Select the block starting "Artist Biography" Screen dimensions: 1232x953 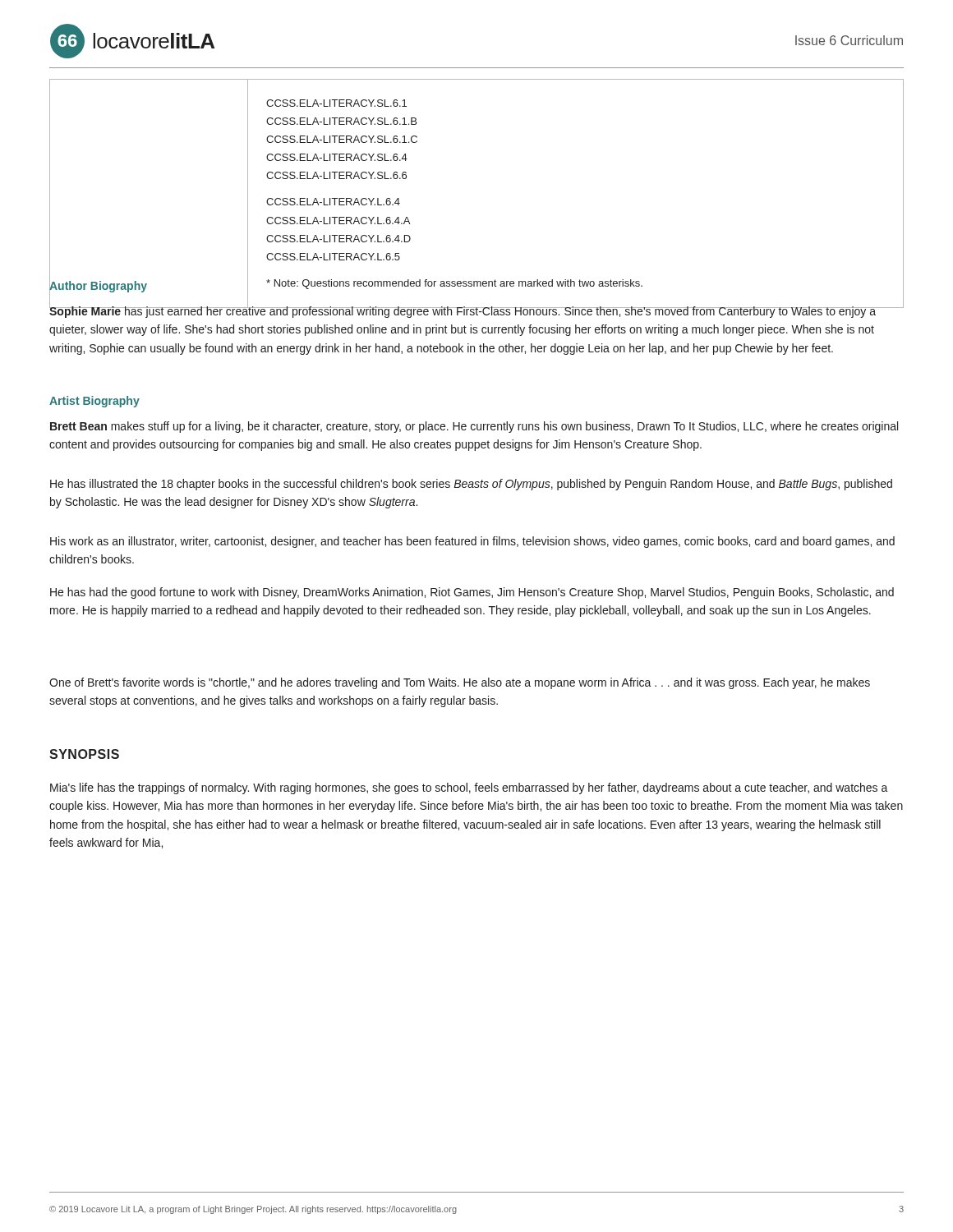click(94, 401)
